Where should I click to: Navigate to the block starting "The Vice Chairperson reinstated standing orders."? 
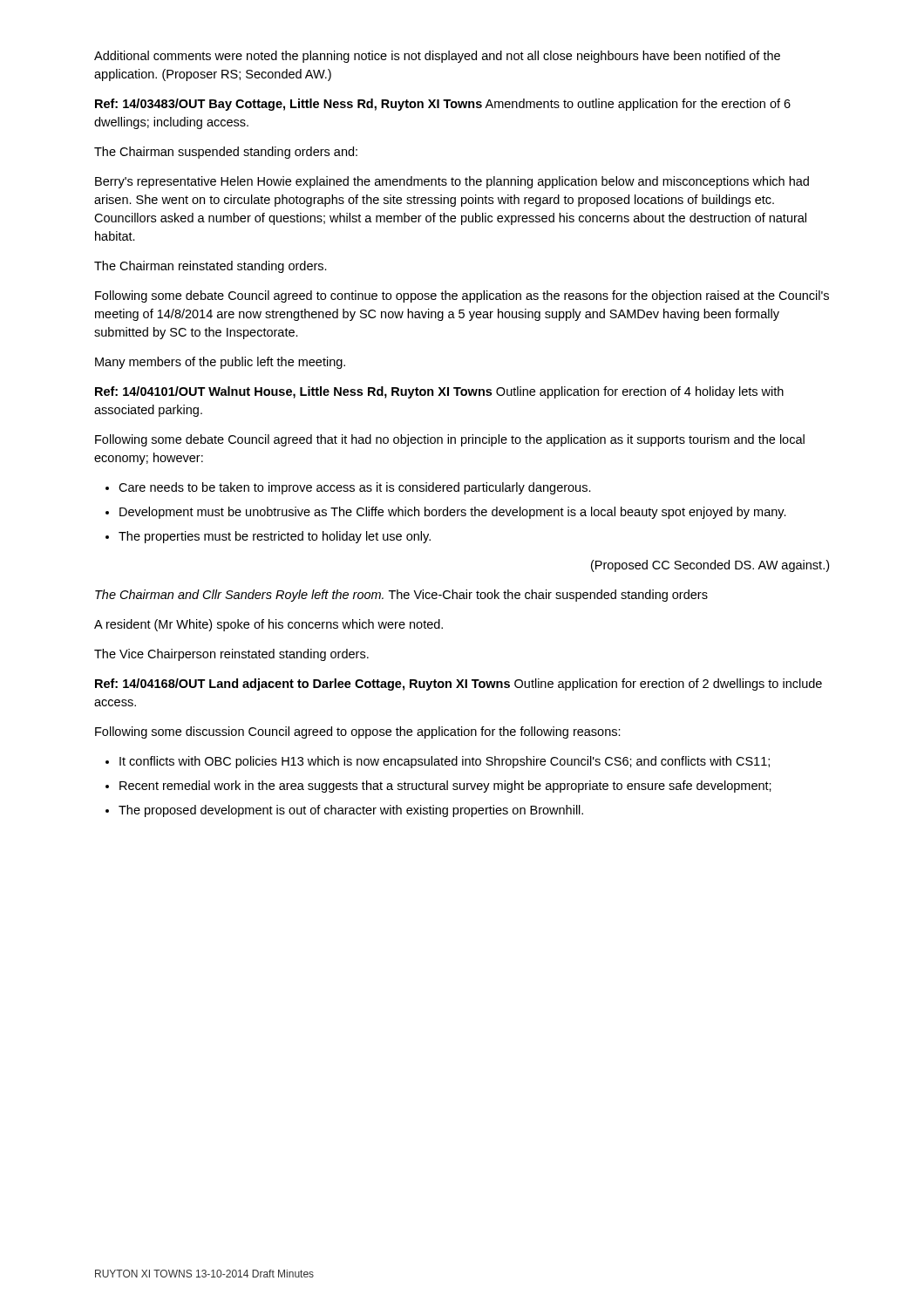[232, 654]
